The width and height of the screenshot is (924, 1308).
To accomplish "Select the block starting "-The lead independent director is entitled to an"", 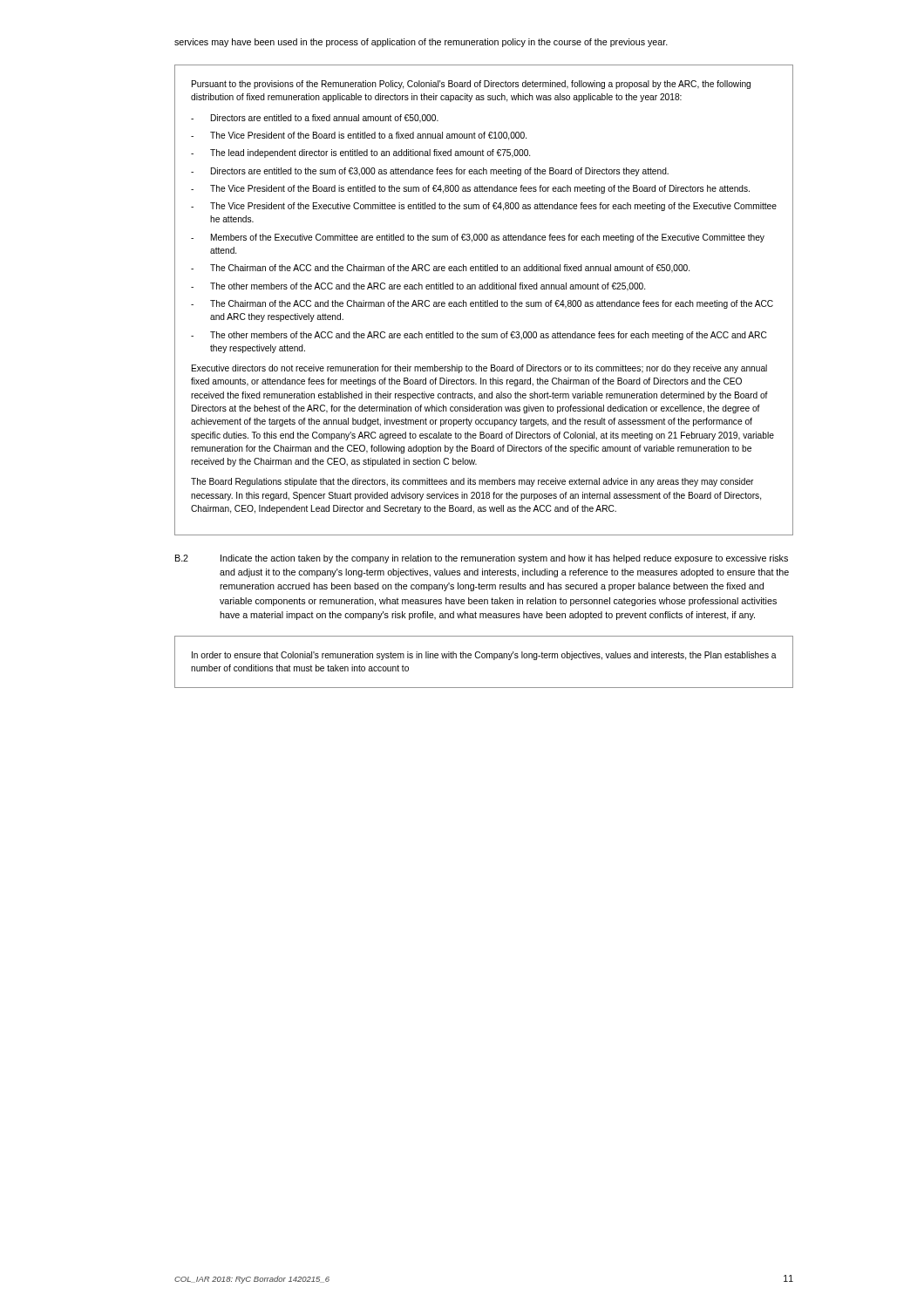I will tap(361, 153).
